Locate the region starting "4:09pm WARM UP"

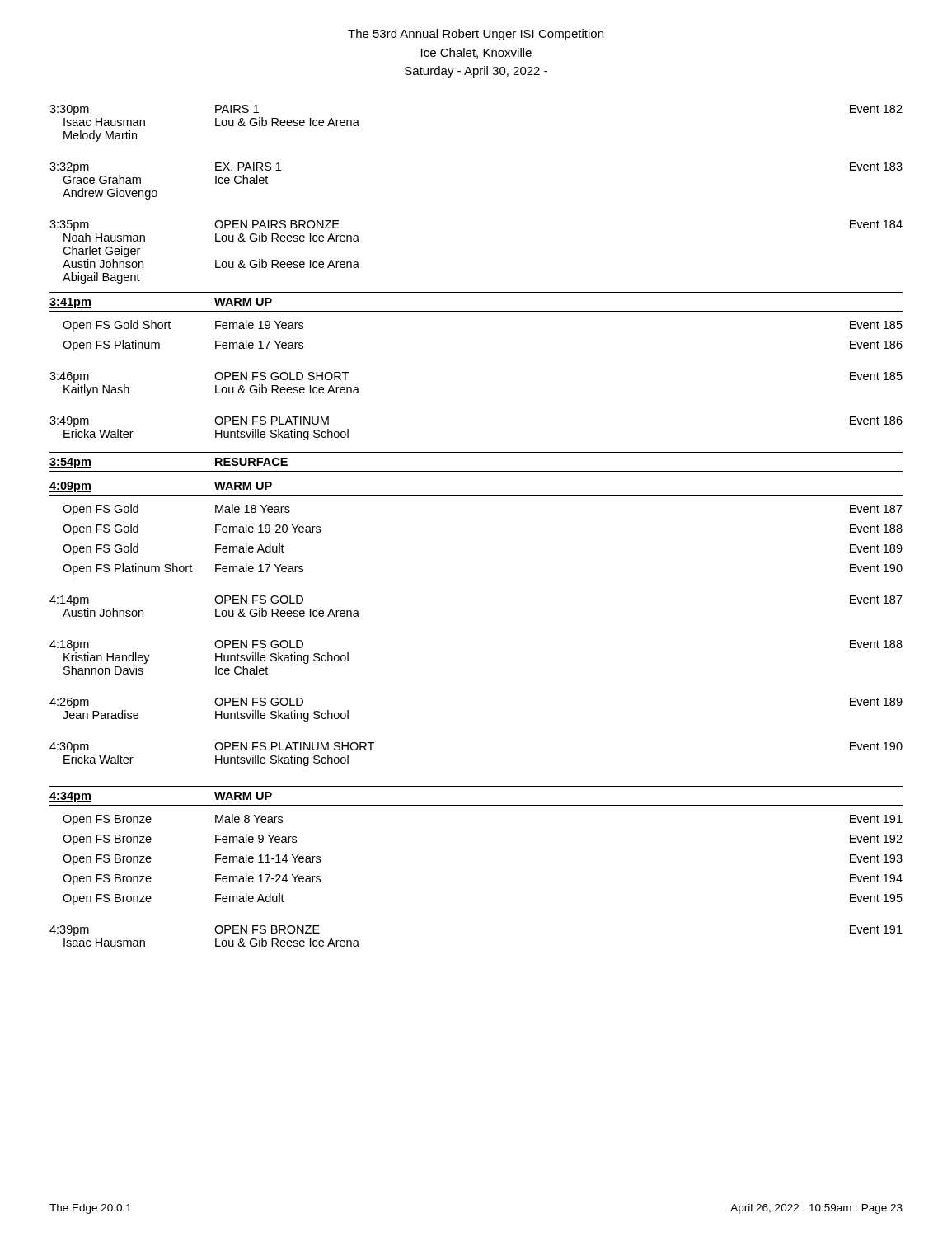[476, 486]
